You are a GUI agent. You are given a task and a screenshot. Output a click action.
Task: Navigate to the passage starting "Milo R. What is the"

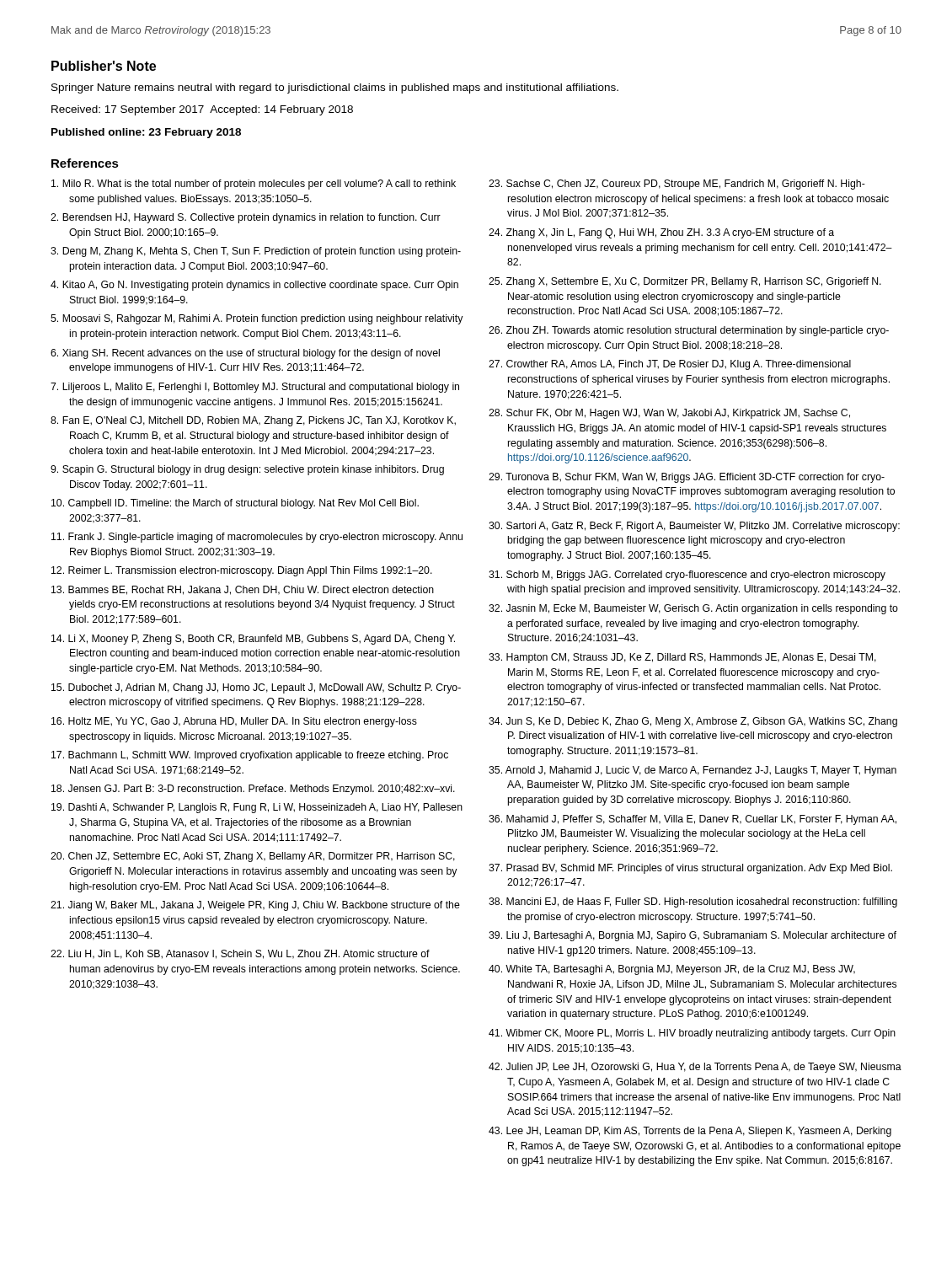click(253, 191)
